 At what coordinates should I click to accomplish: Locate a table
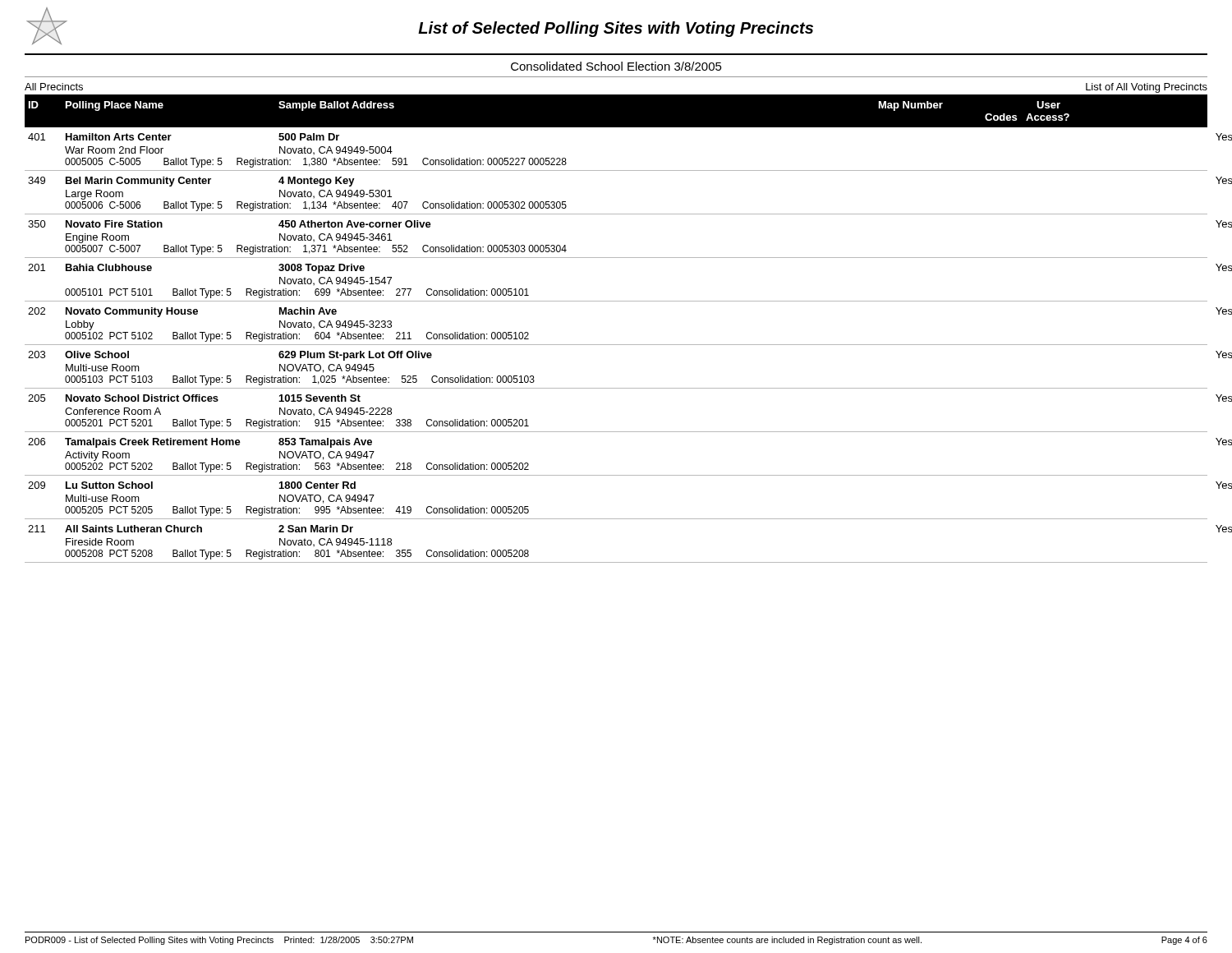point(616,345)
